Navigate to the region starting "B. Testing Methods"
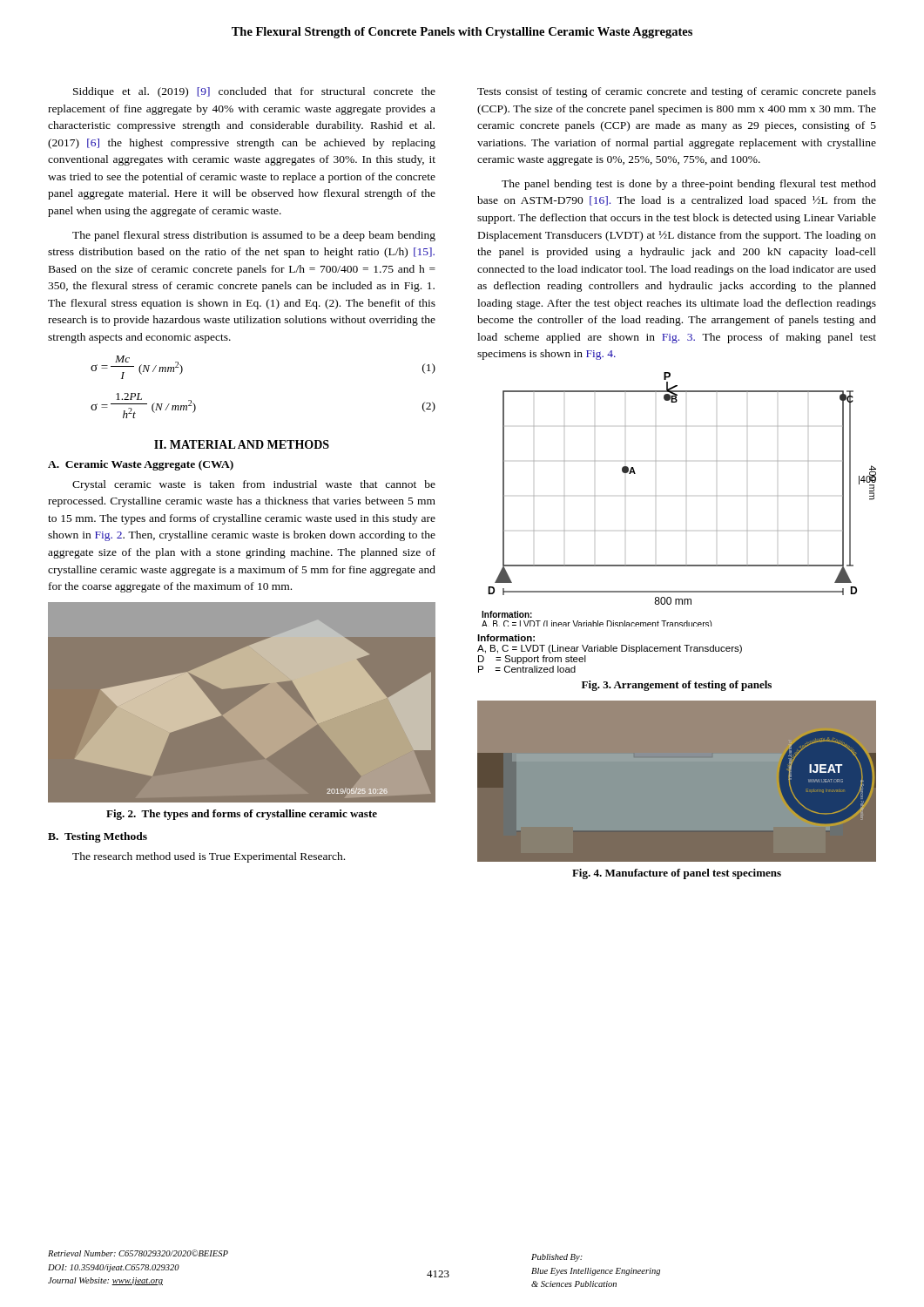 pos(98,836)
